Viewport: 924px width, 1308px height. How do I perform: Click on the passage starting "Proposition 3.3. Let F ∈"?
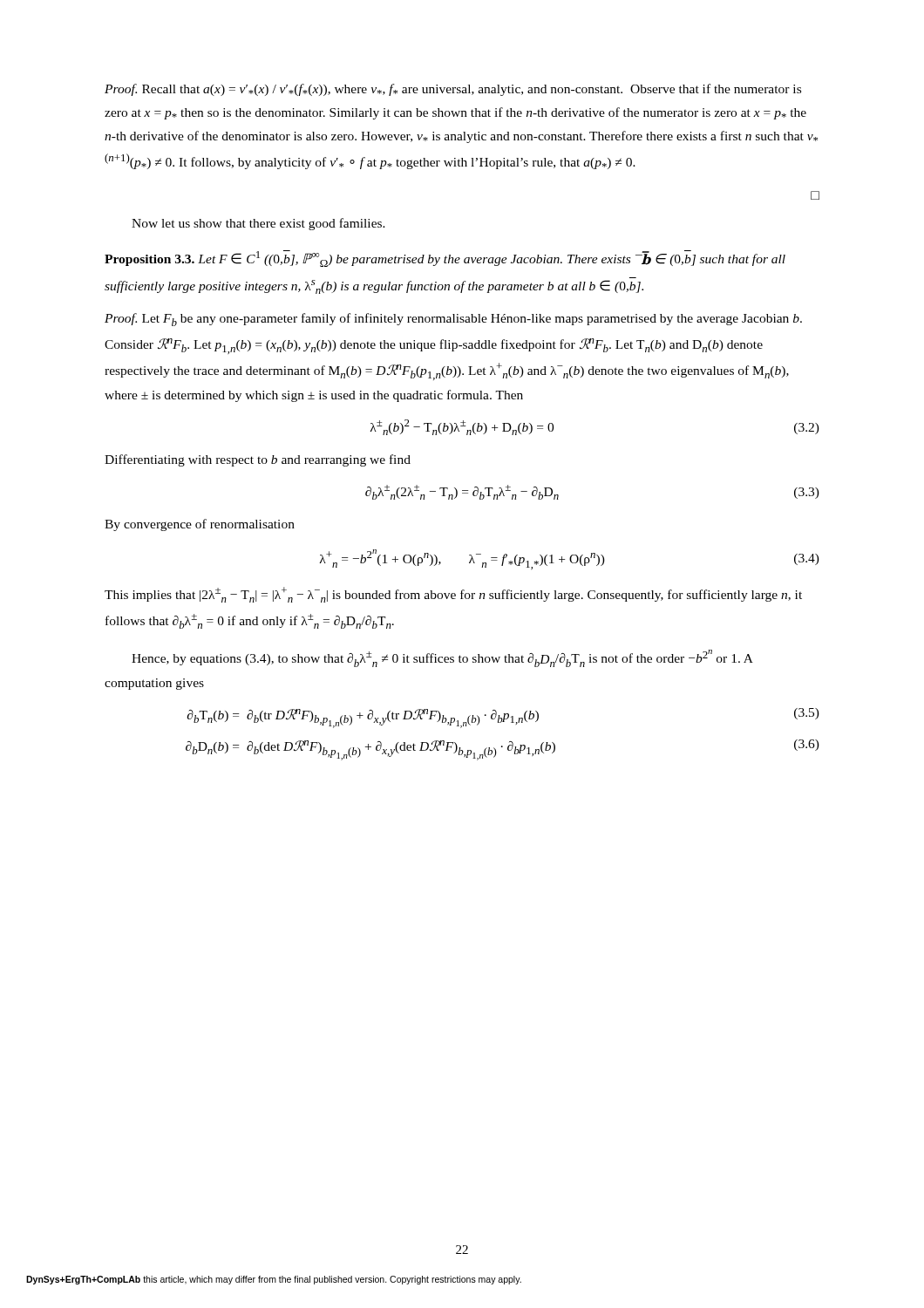(445, 272)
